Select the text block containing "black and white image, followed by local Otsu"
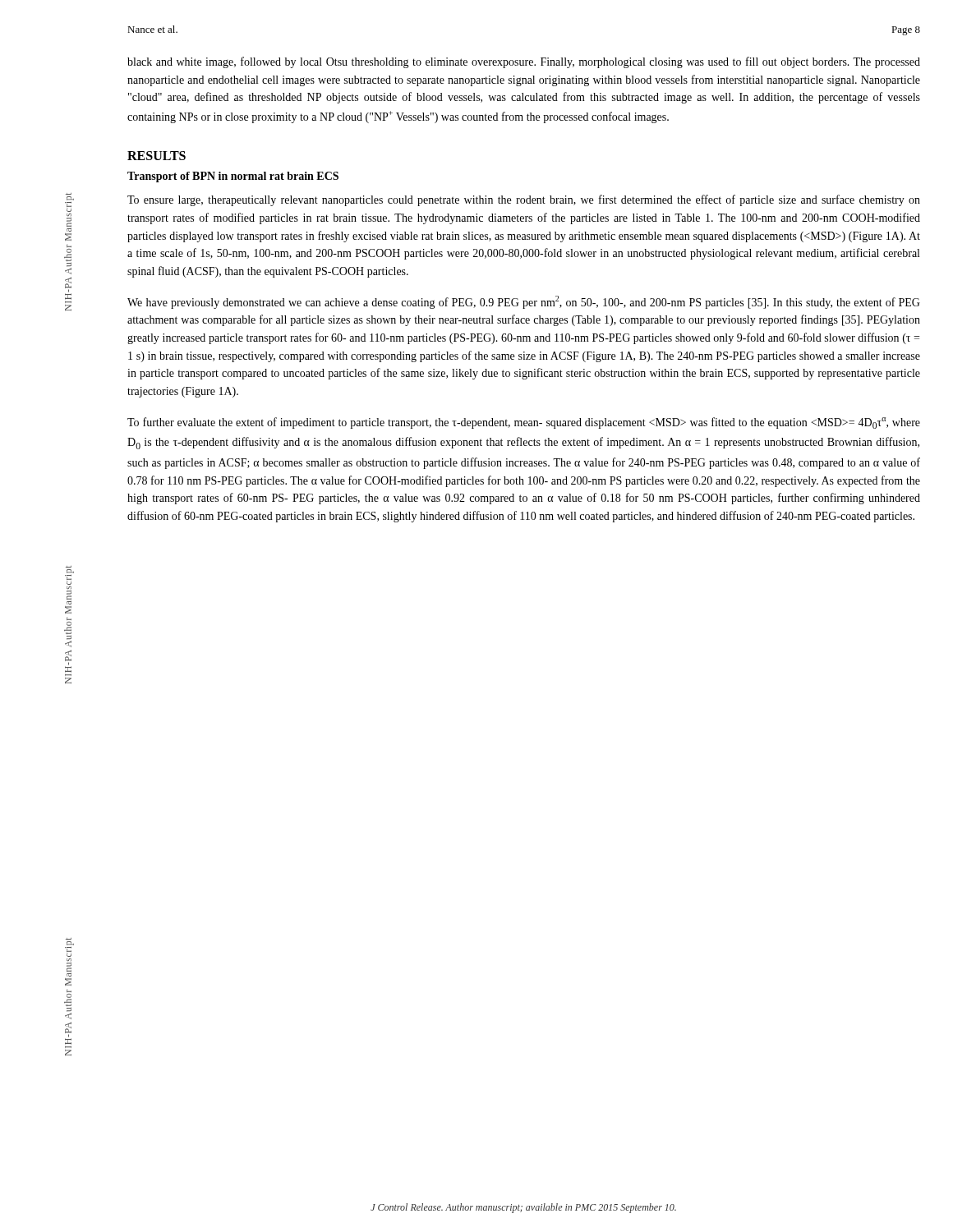The height and width of the screenshot is (1232, 953). click(x=524, y=89)
